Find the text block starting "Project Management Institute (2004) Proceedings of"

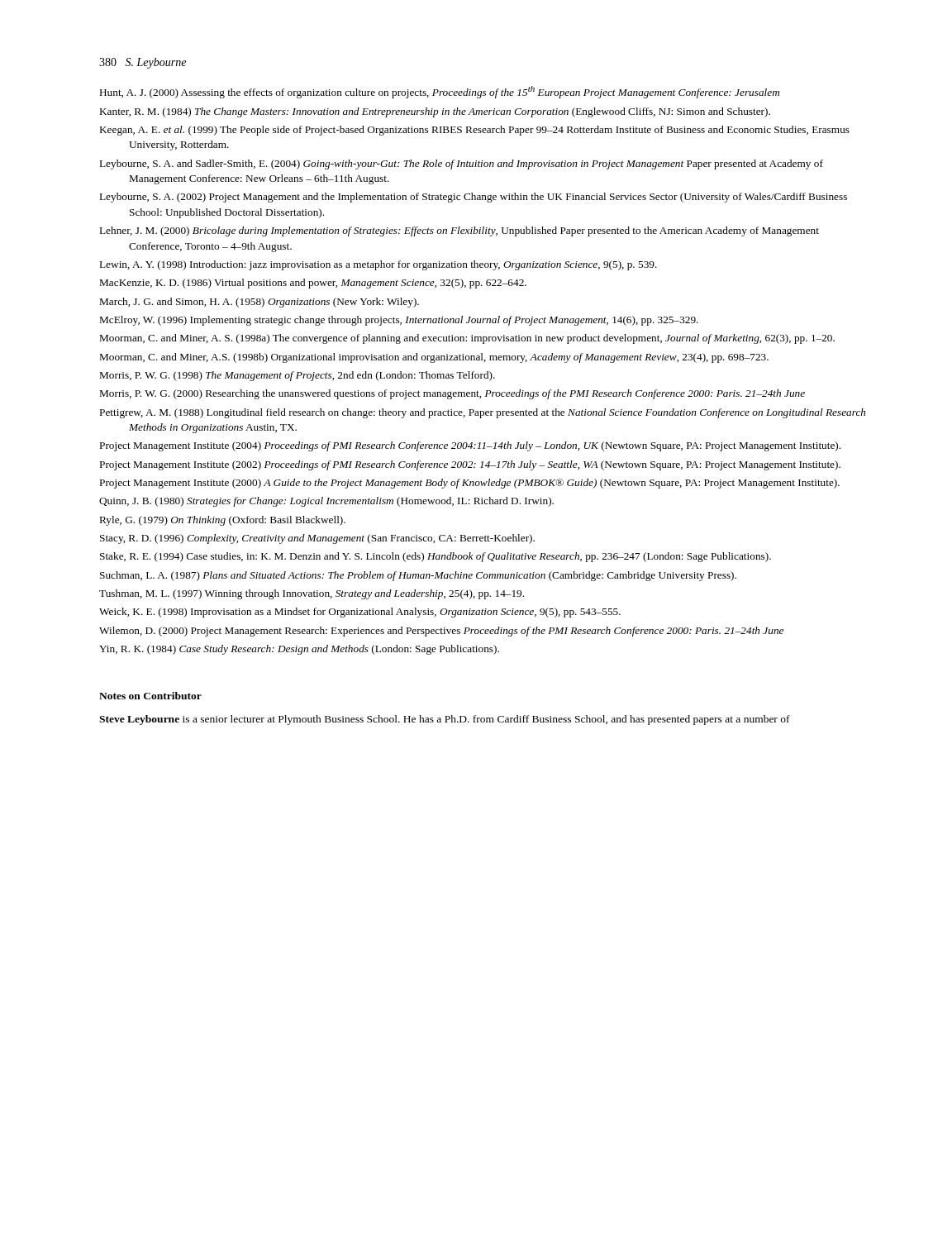click(x=470, y=445)
